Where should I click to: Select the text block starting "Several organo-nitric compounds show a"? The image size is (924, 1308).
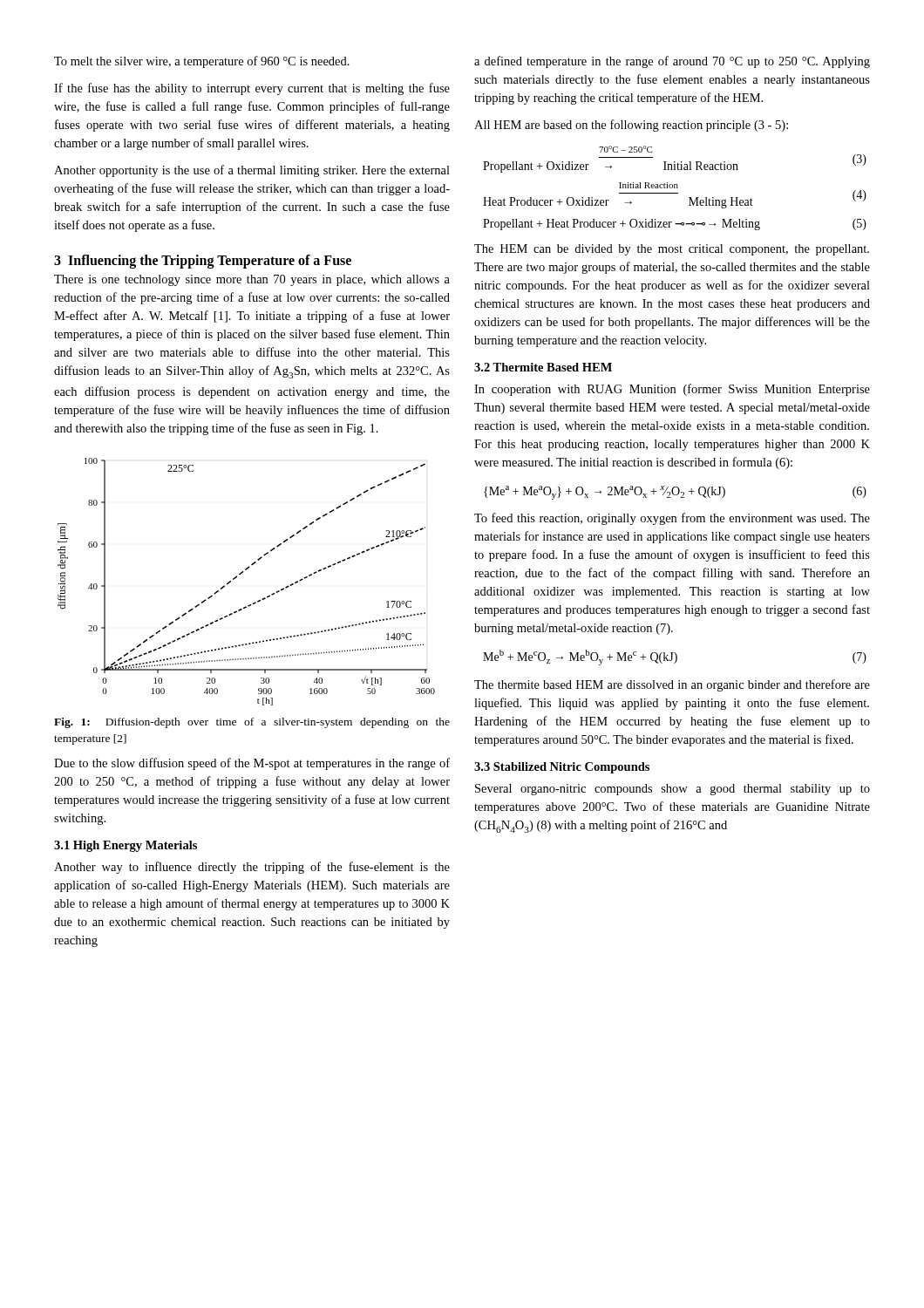672,808
